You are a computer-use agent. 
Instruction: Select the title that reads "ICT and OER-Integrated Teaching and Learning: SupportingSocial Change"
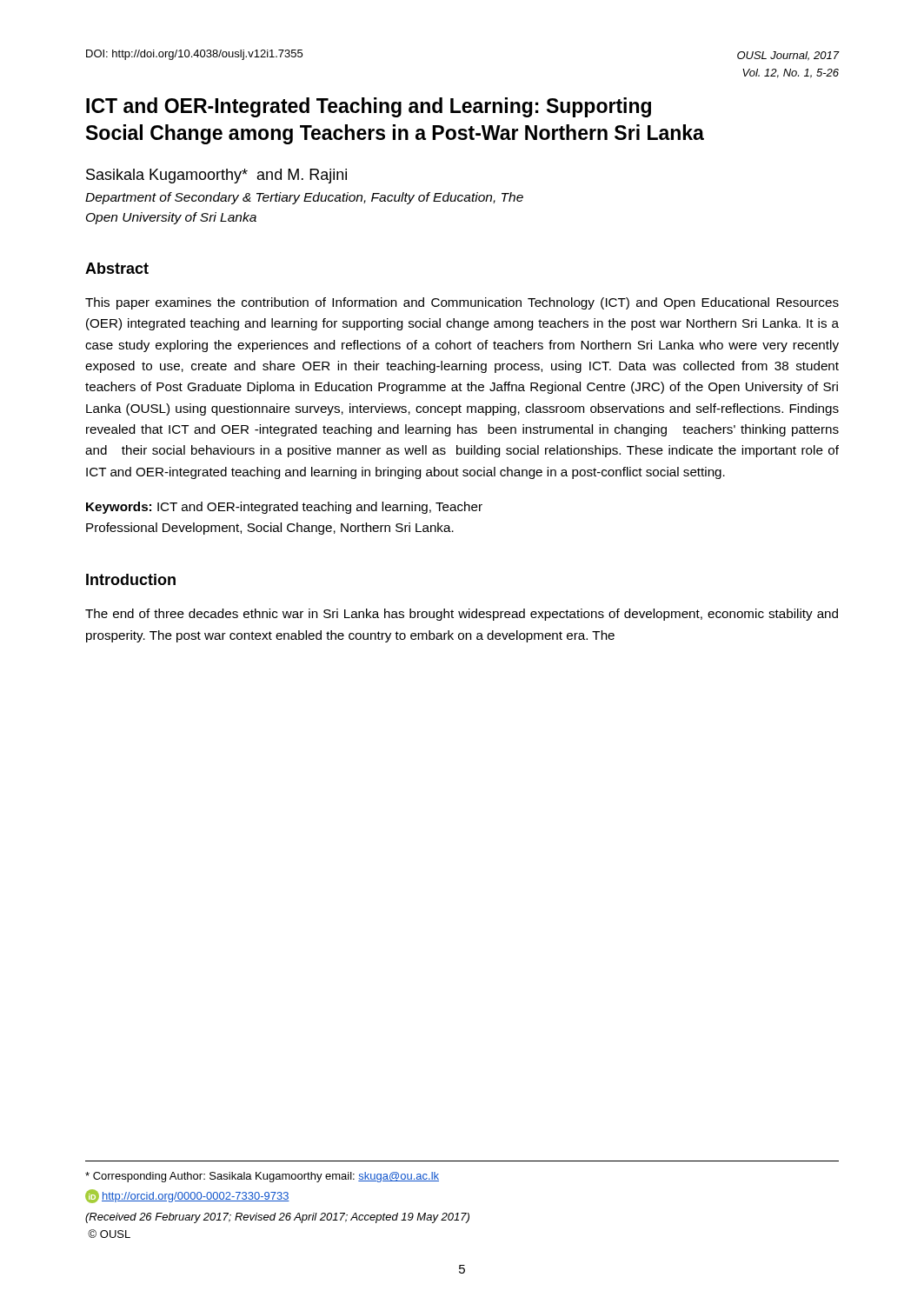[462, 120]
